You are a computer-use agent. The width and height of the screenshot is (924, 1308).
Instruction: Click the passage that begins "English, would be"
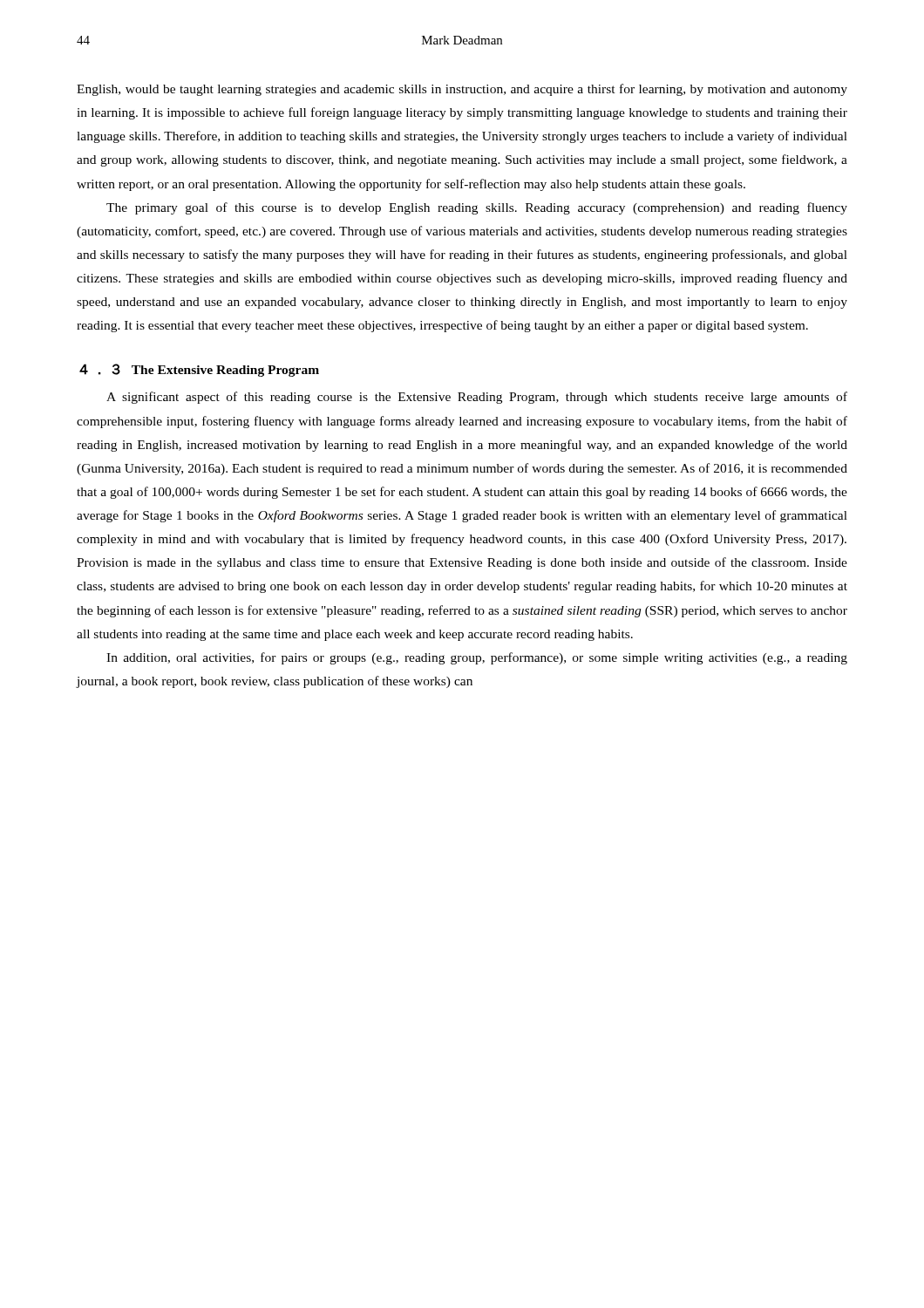[x=462, y=136]
